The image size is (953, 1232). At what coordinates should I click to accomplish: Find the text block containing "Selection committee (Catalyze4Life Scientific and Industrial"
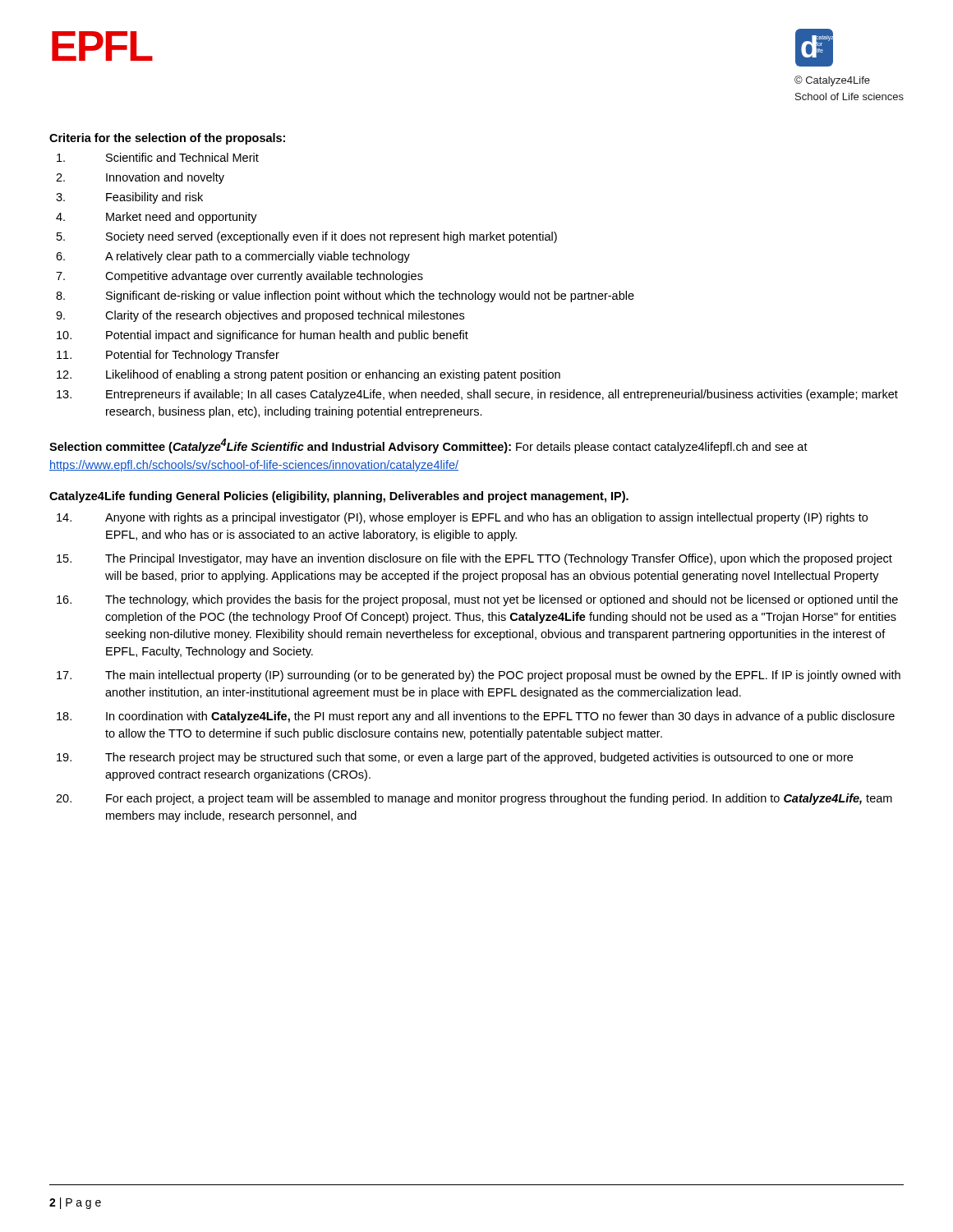(428, 454)
